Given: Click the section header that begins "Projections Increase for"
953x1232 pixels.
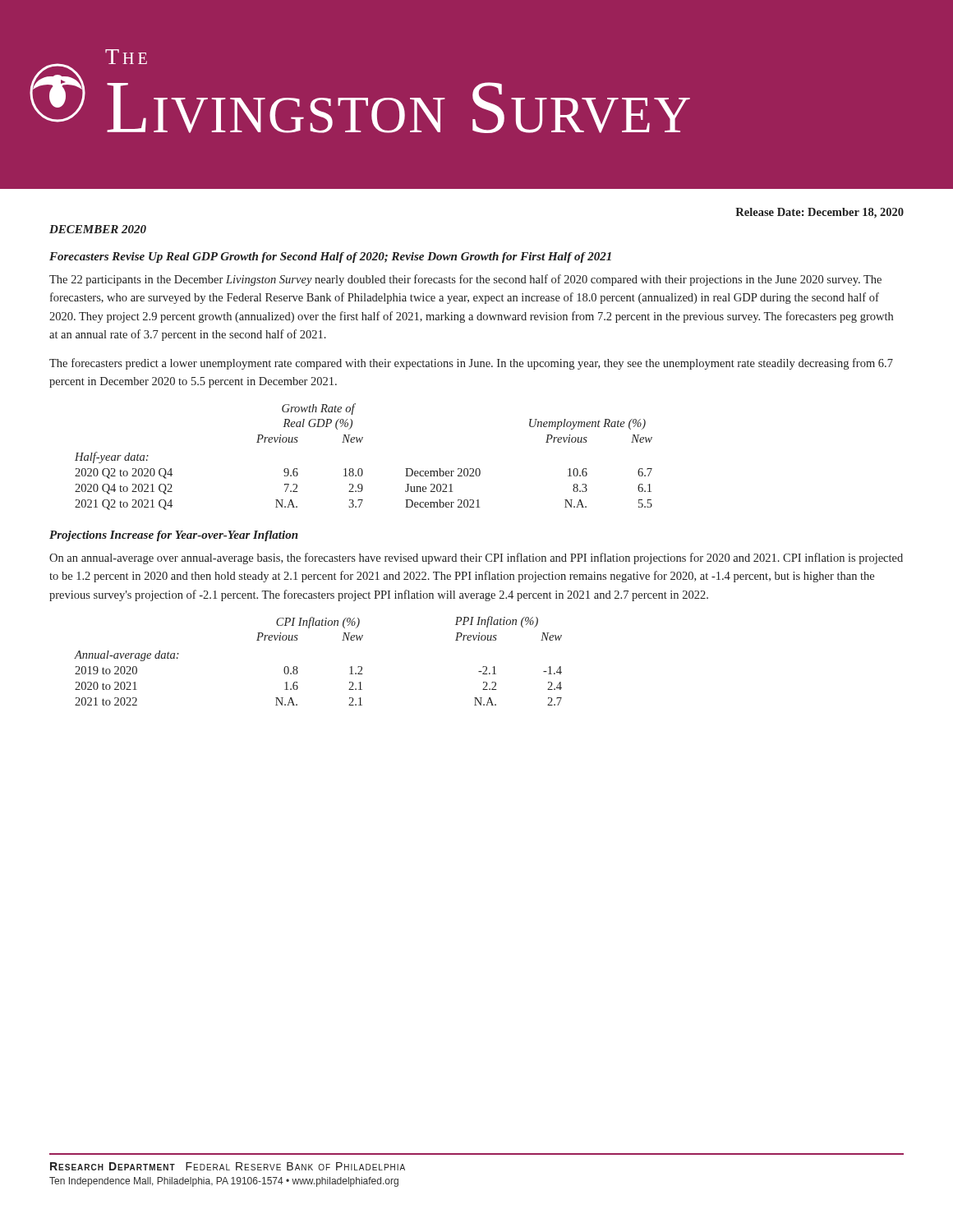Looking at the screenshot, I should 174,535.
